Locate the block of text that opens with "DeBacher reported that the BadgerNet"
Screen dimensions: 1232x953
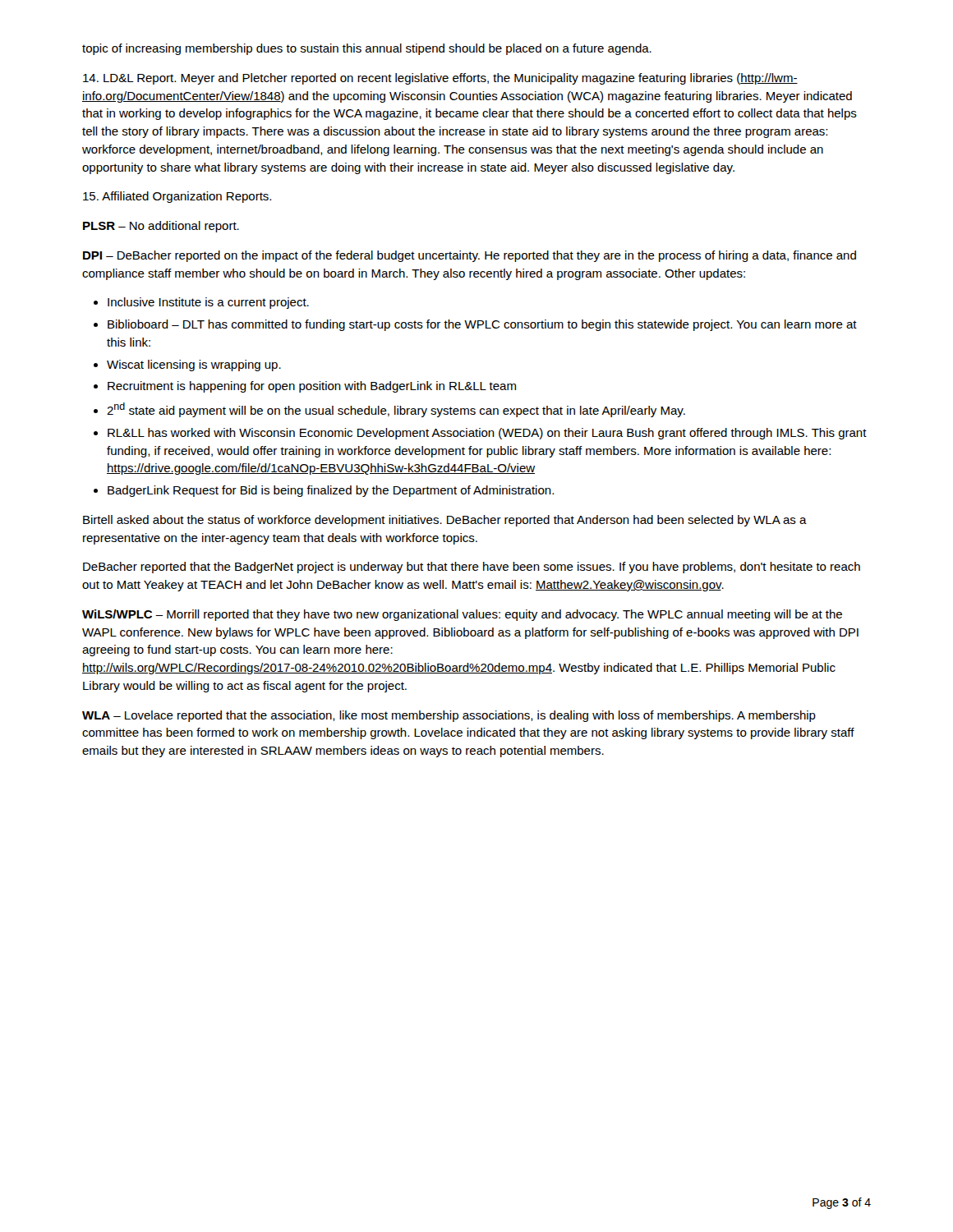pos(471,575)
